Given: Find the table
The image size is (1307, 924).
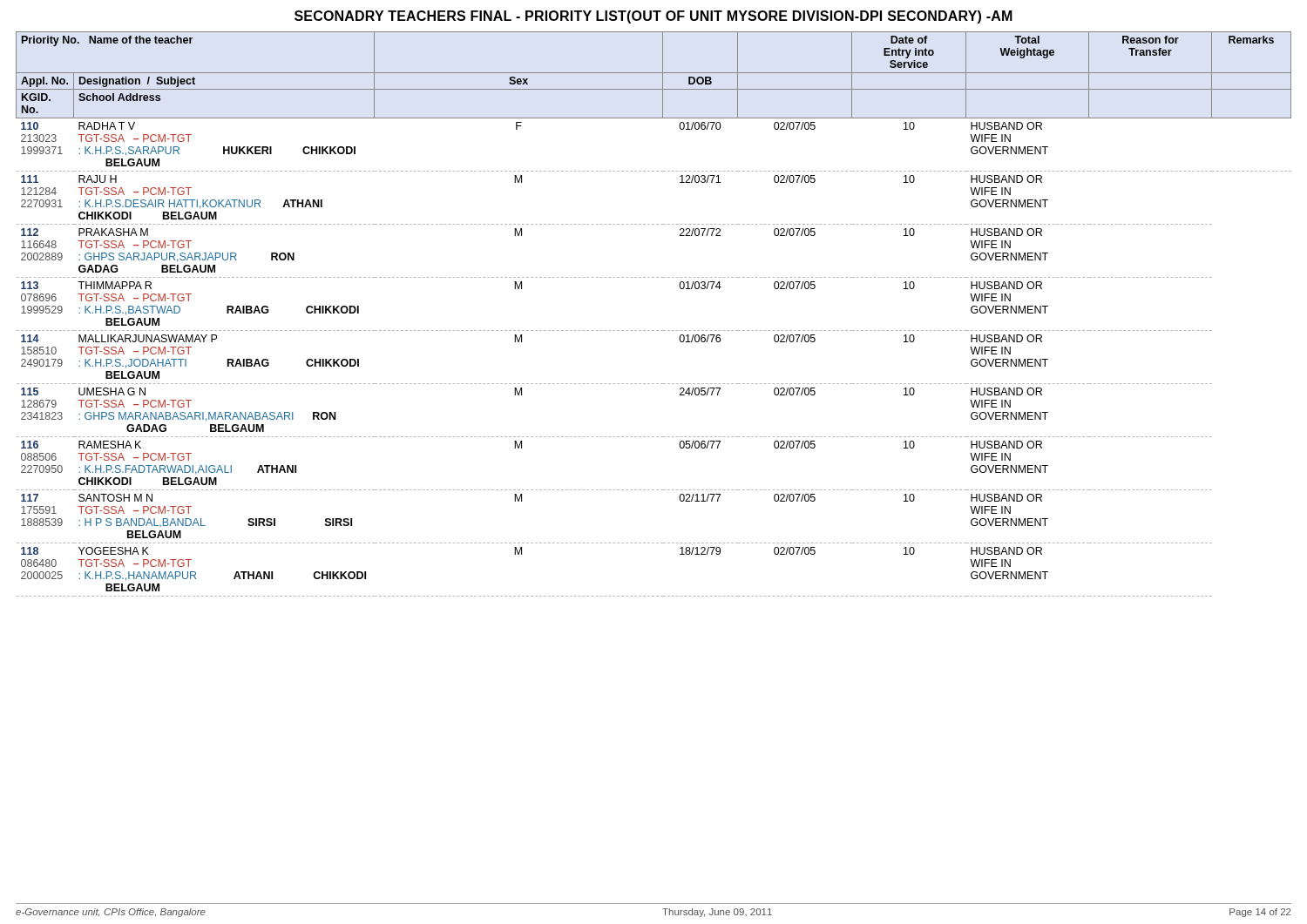Looking at the screenshot, I should (x=654, y=314).
